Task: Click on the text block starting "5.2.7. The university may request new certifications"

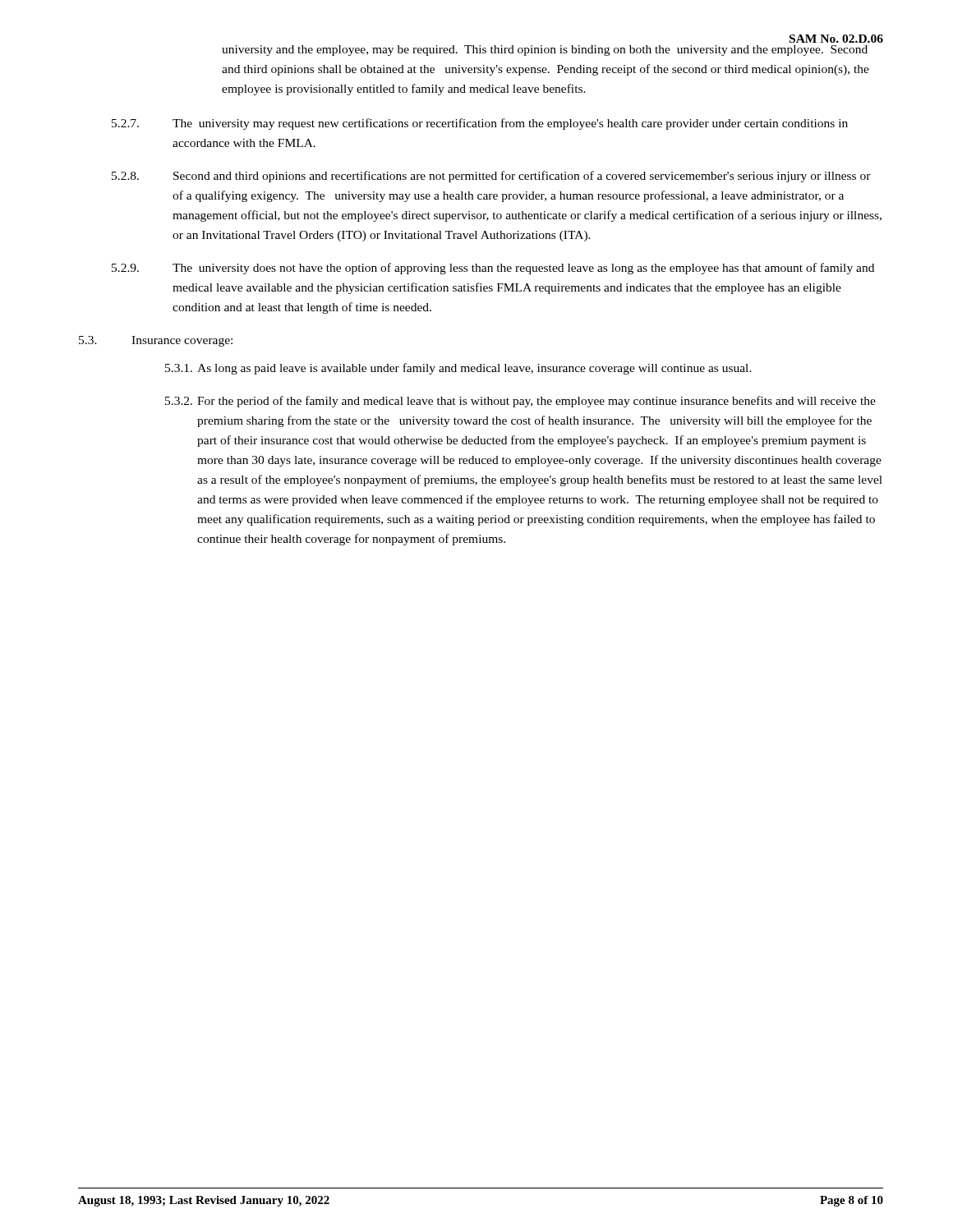Action: (481, 133)
